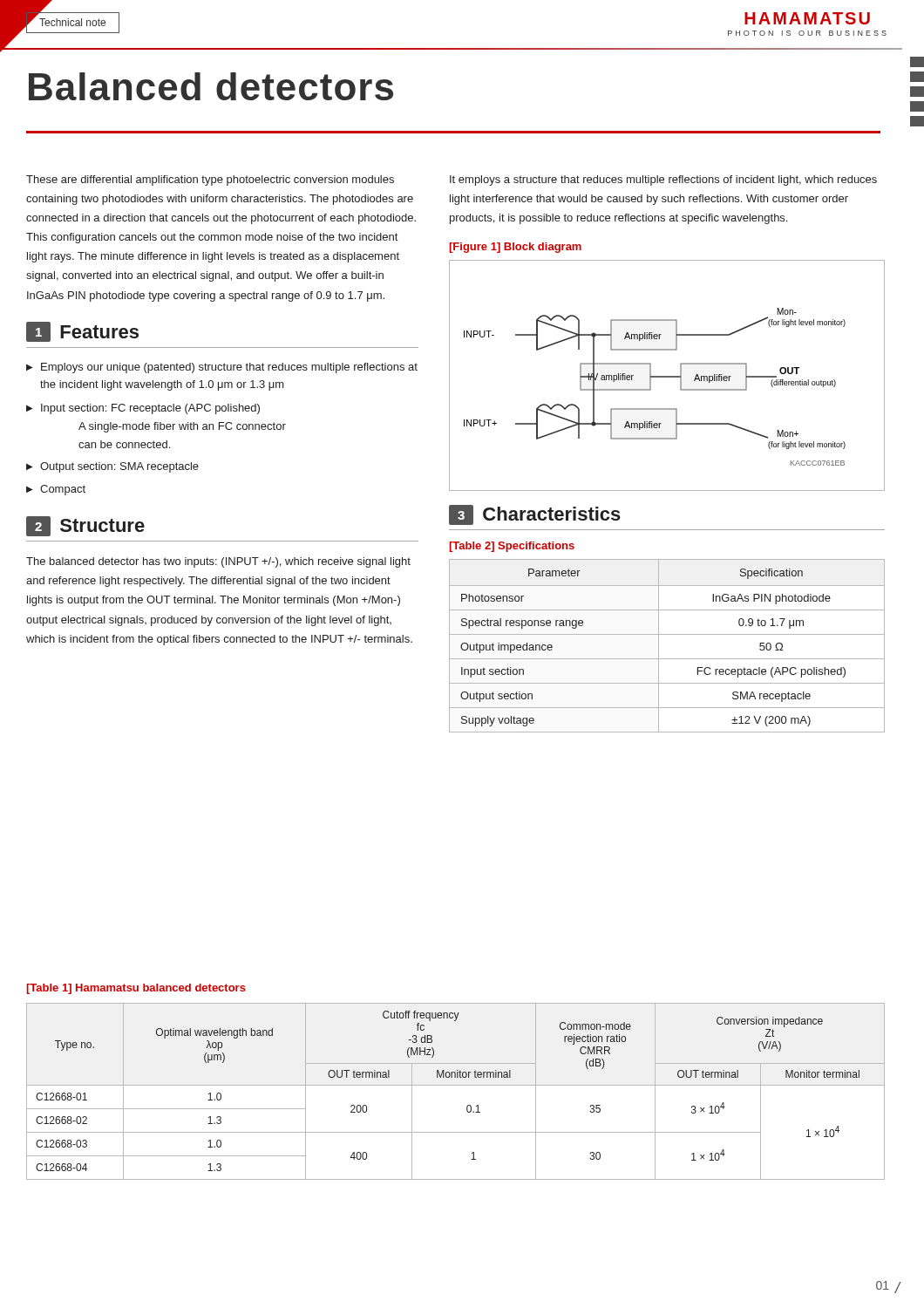Image resolution: width=924 pixels, height=1308 pixels.
Task: Navigate to the region starting "1 Features"
Action: 83,332
